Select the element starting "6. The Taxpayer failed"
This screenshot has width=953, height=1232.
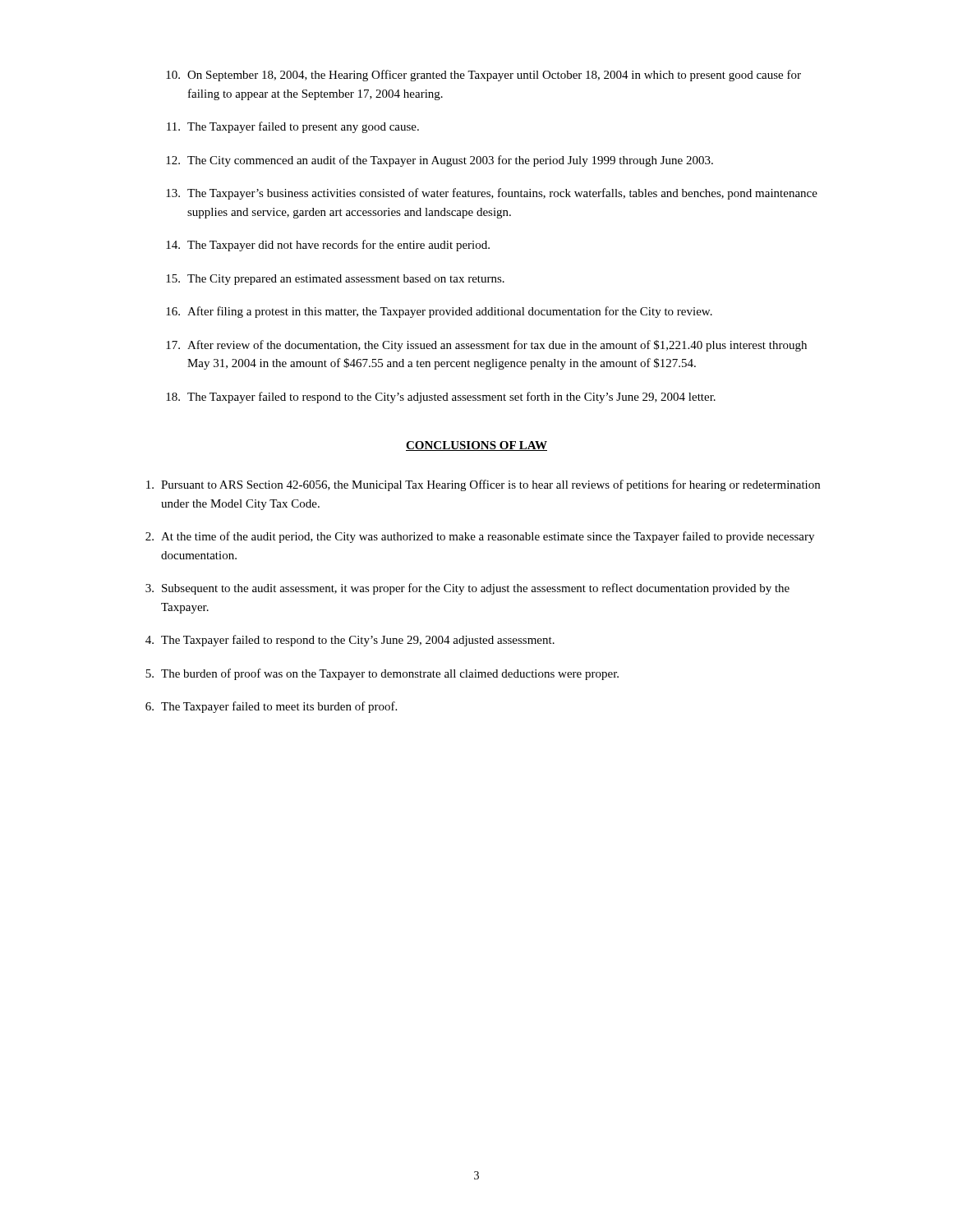click(271, 707)
